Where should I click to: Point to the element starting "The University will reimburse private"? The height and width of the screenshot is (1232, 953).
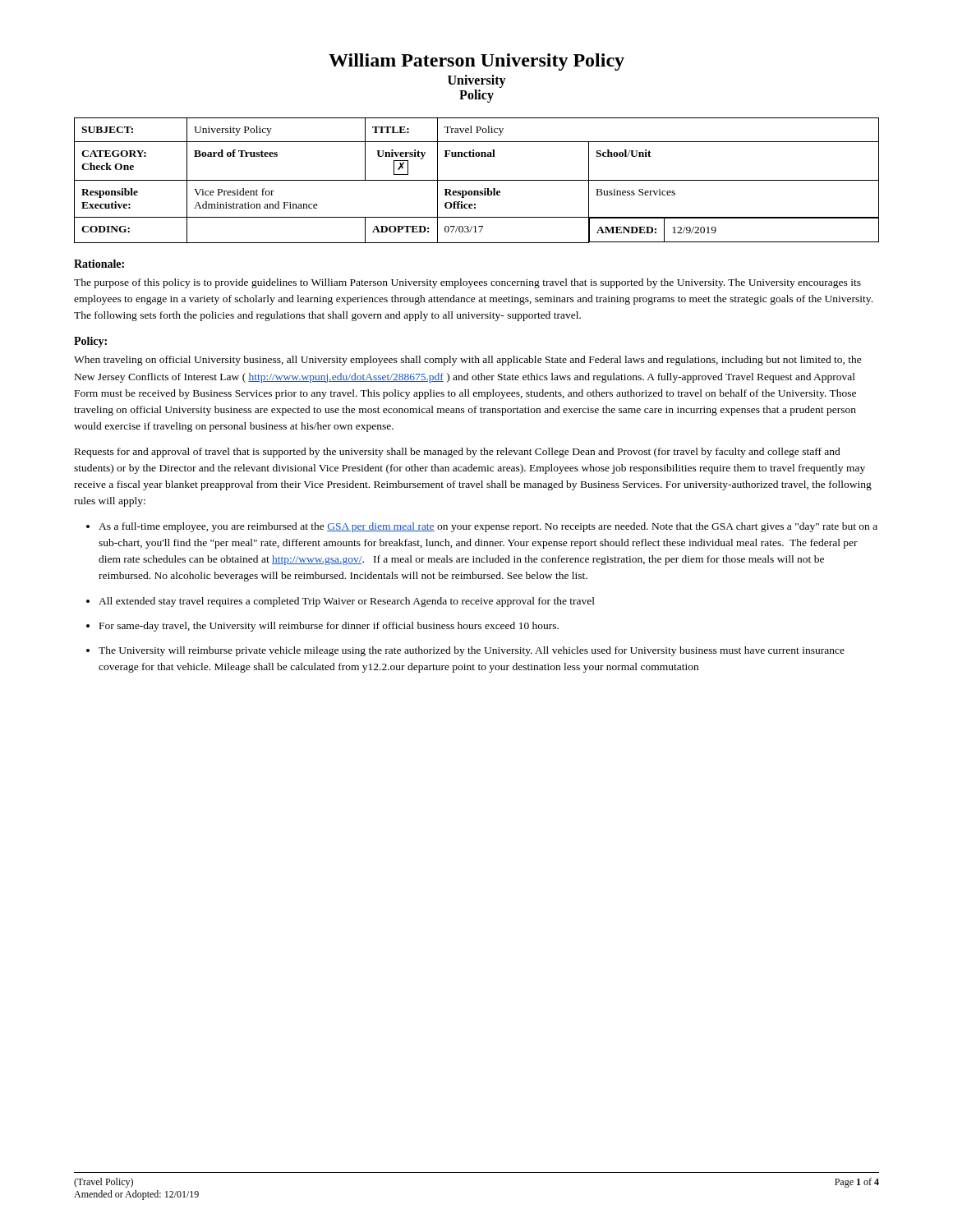[471, 658]
